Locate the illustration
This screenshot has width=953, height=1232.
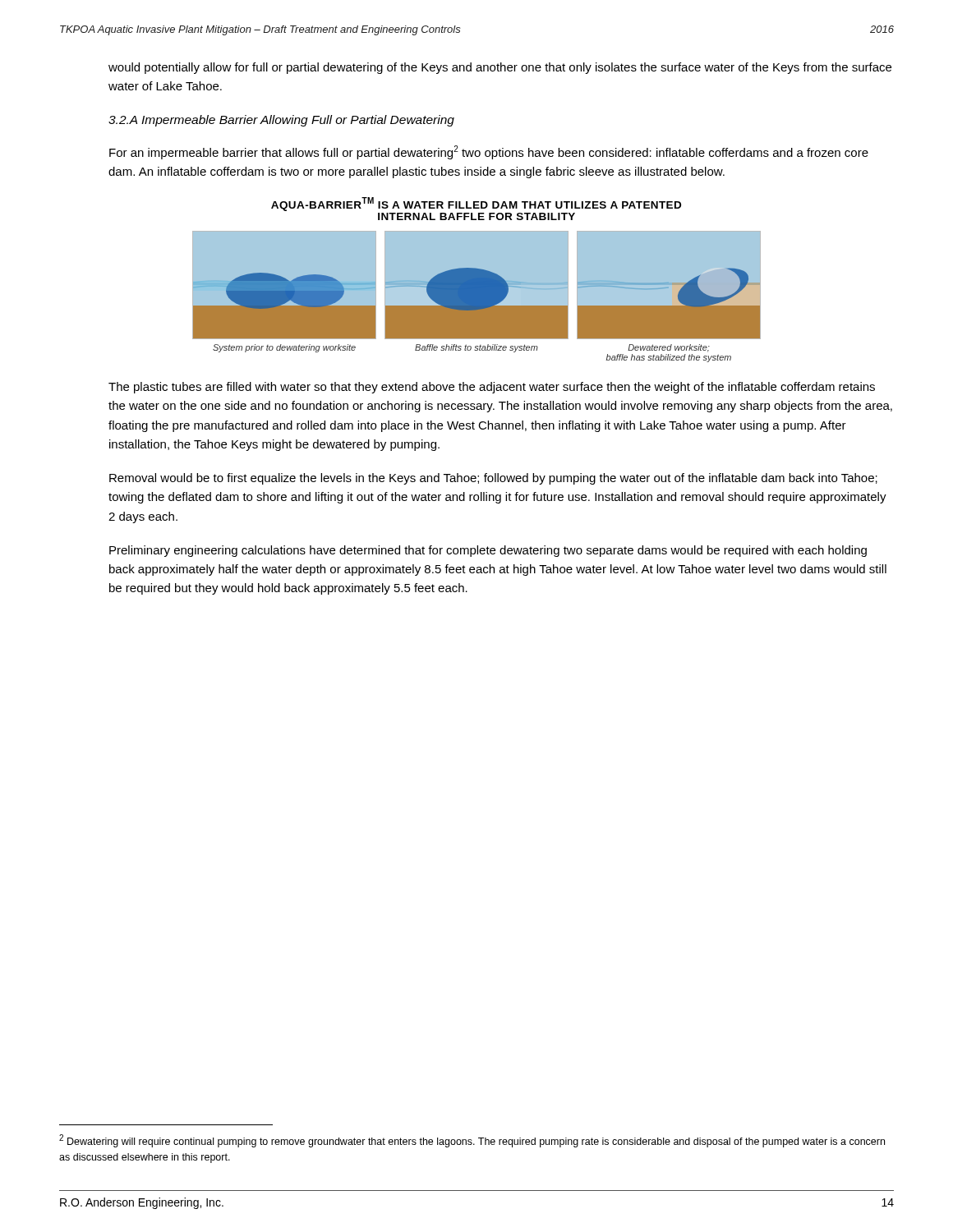476,279
